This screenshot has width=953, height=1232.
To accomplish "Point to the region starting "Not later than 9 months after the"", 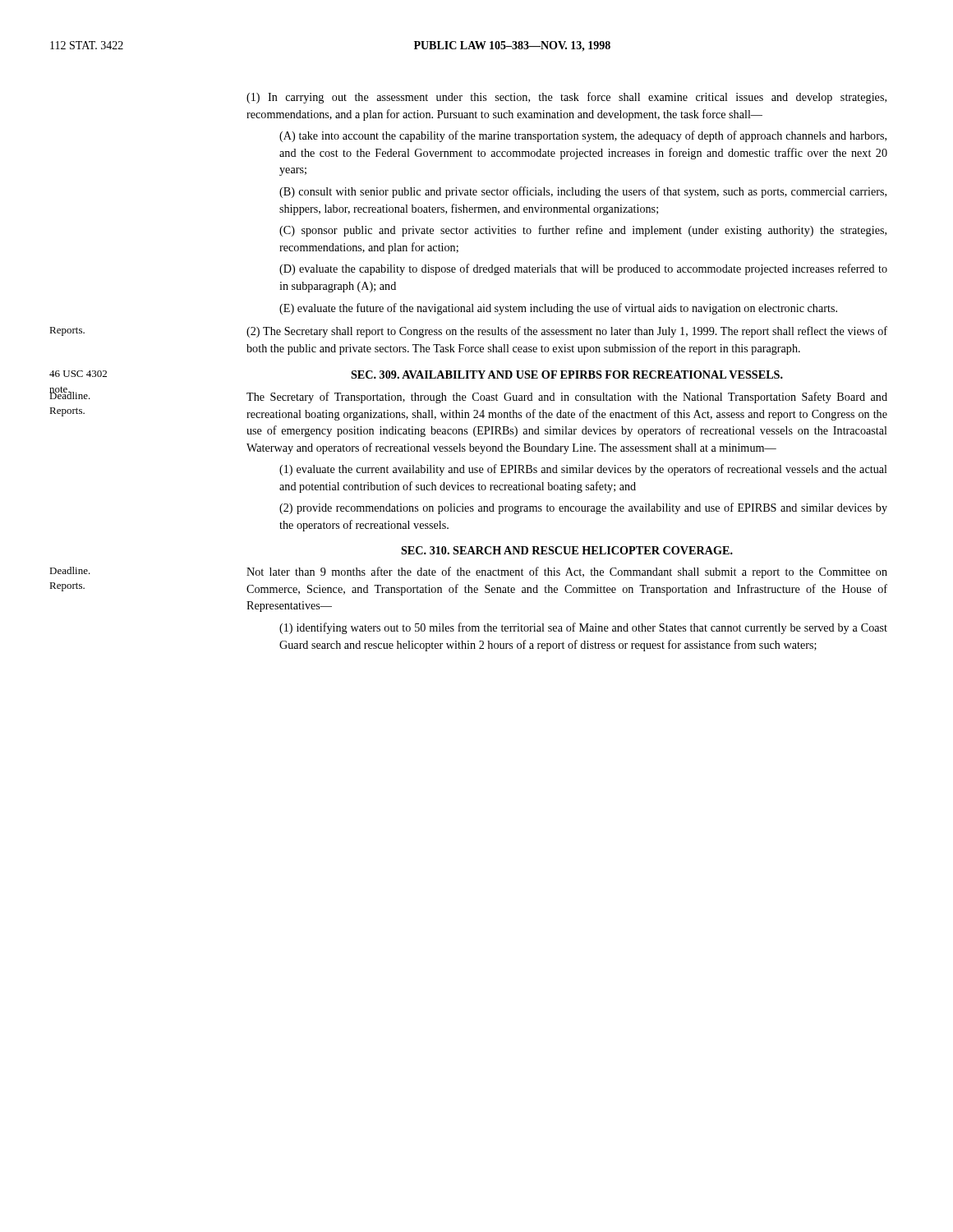I will coord(567,589).
